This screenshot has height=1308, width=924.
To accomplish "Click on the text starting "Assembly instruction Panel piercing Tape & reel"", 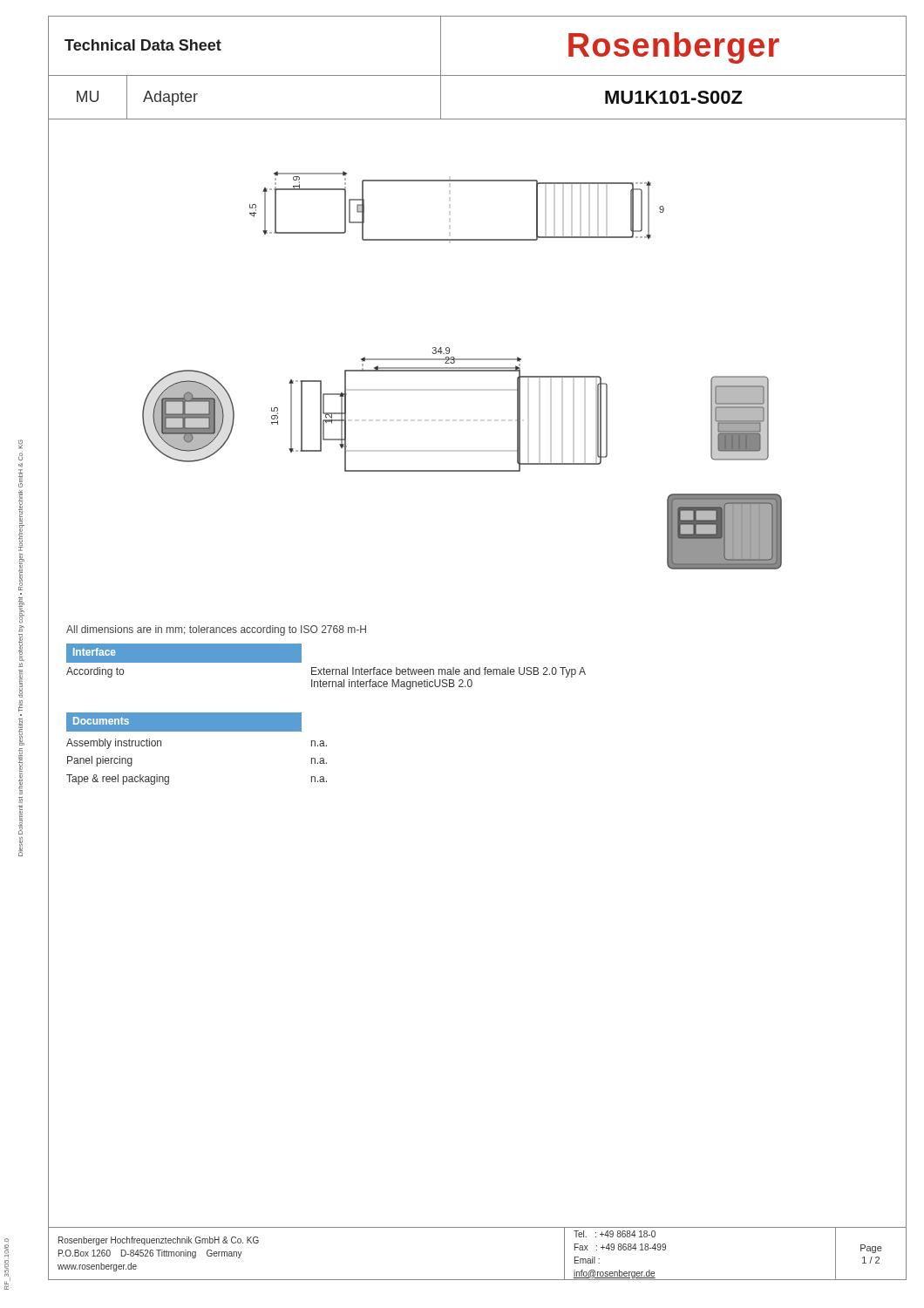I will tap(118, 761).
